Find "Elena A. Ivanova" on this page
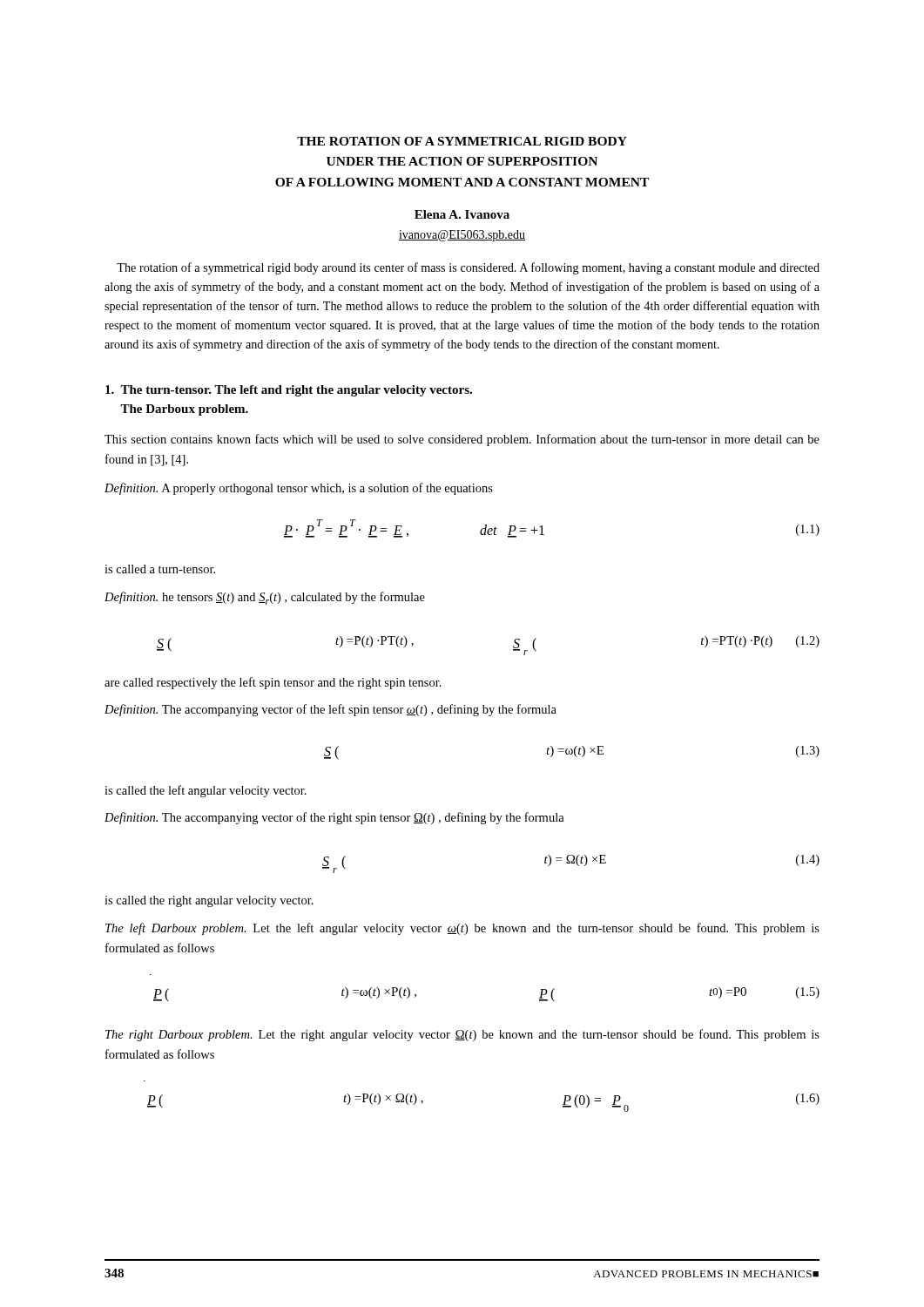 click(x=462, y=215)
